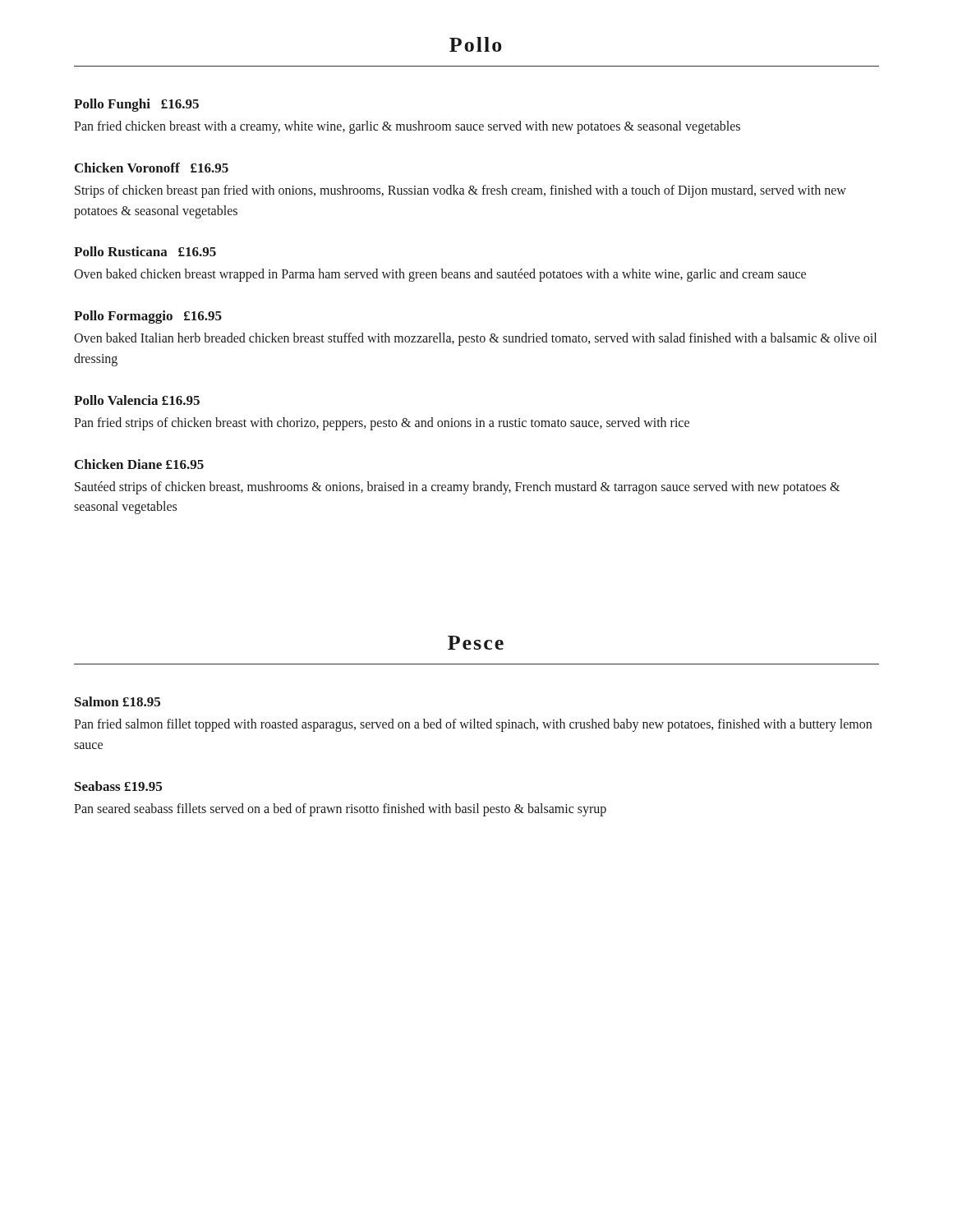Where is the passage that starts "Oven baked chicken breast wrapped in Parma"?
953x1232 pixels.
coord(440,274)
